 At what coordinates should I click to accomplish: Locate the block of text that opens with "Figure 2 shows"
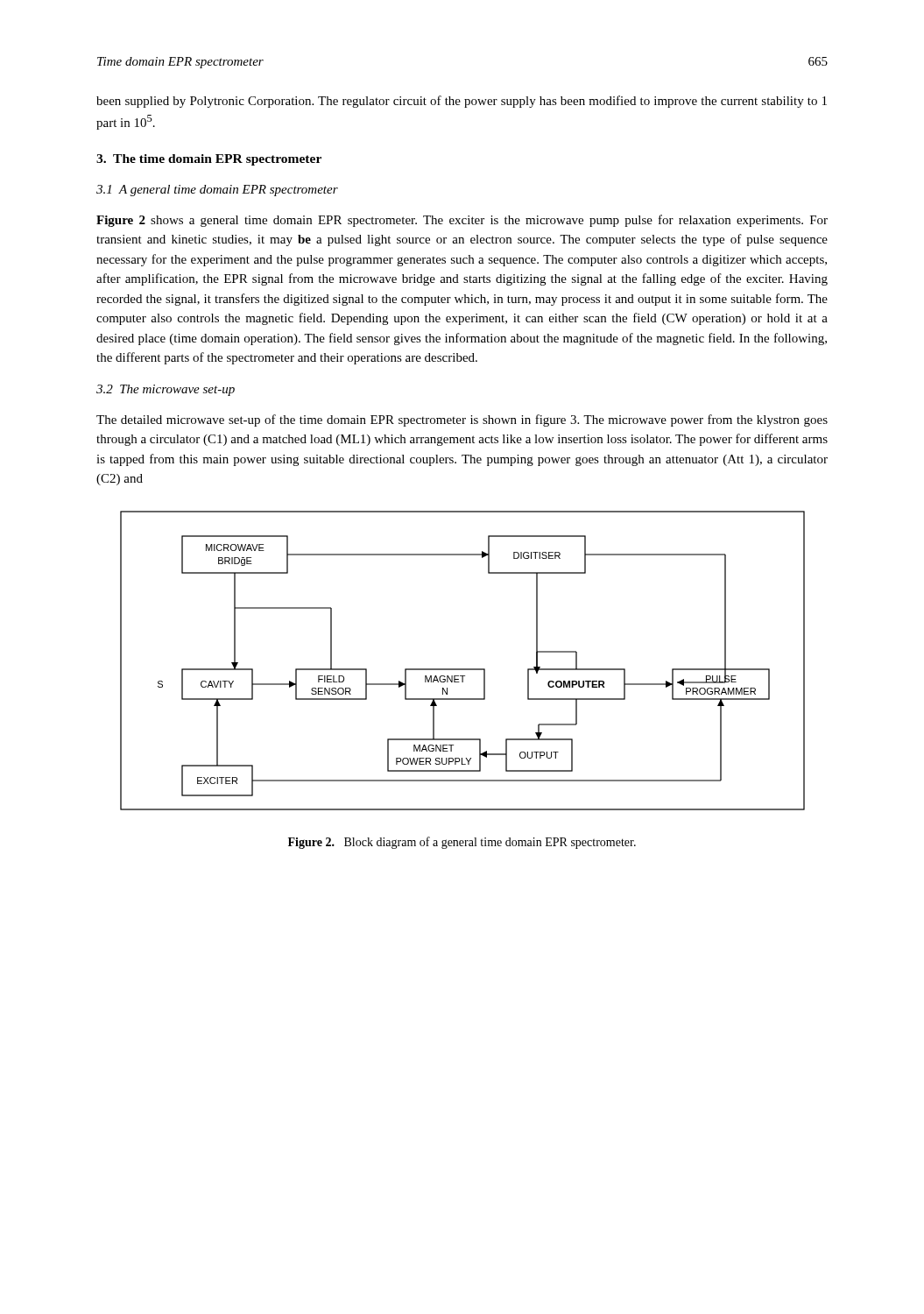462,289
